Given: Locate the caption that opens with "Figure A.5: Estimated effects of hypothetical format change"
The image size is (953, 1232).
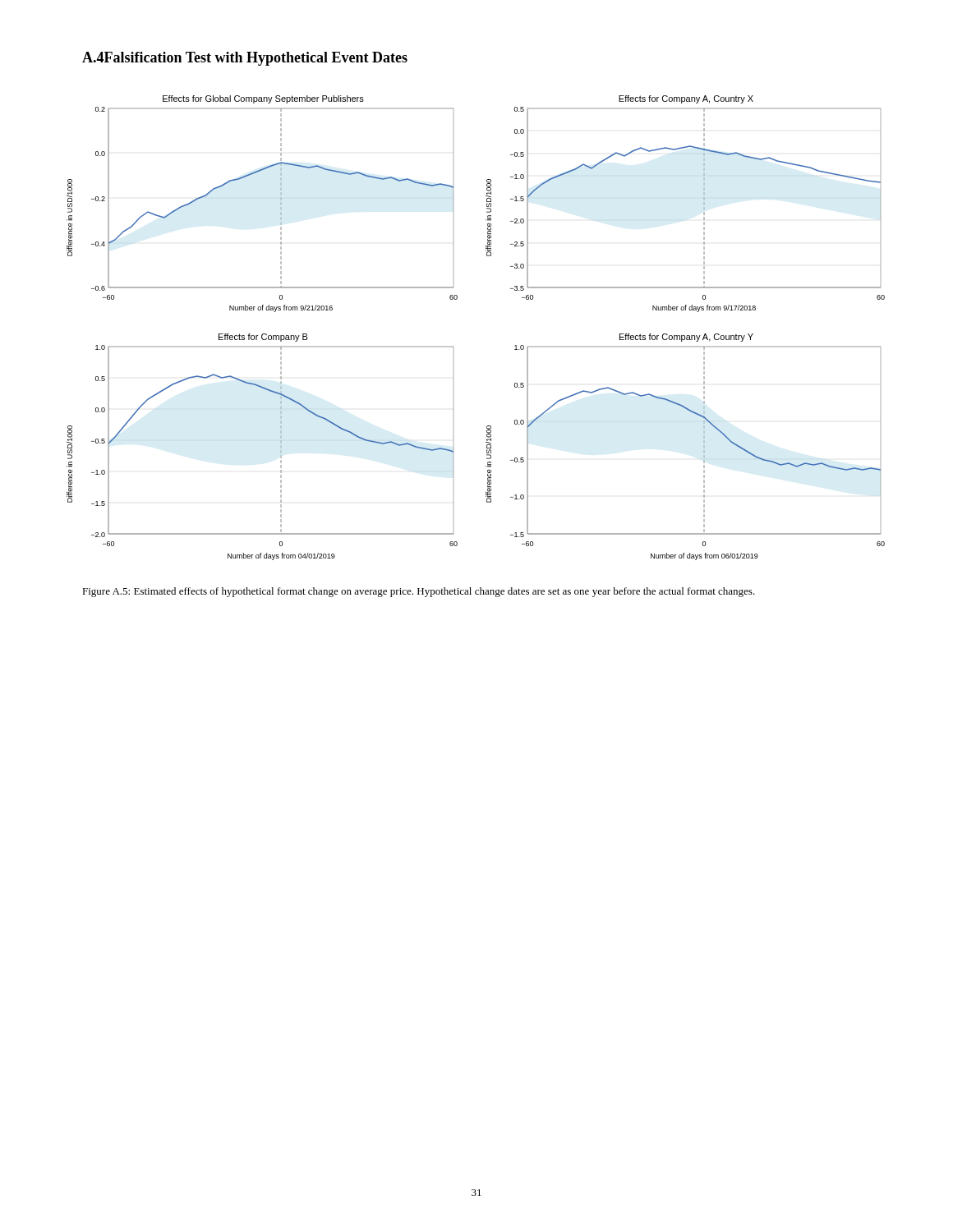Looking at the screenshot, I should pyautogui.click(x=419, y=591).
